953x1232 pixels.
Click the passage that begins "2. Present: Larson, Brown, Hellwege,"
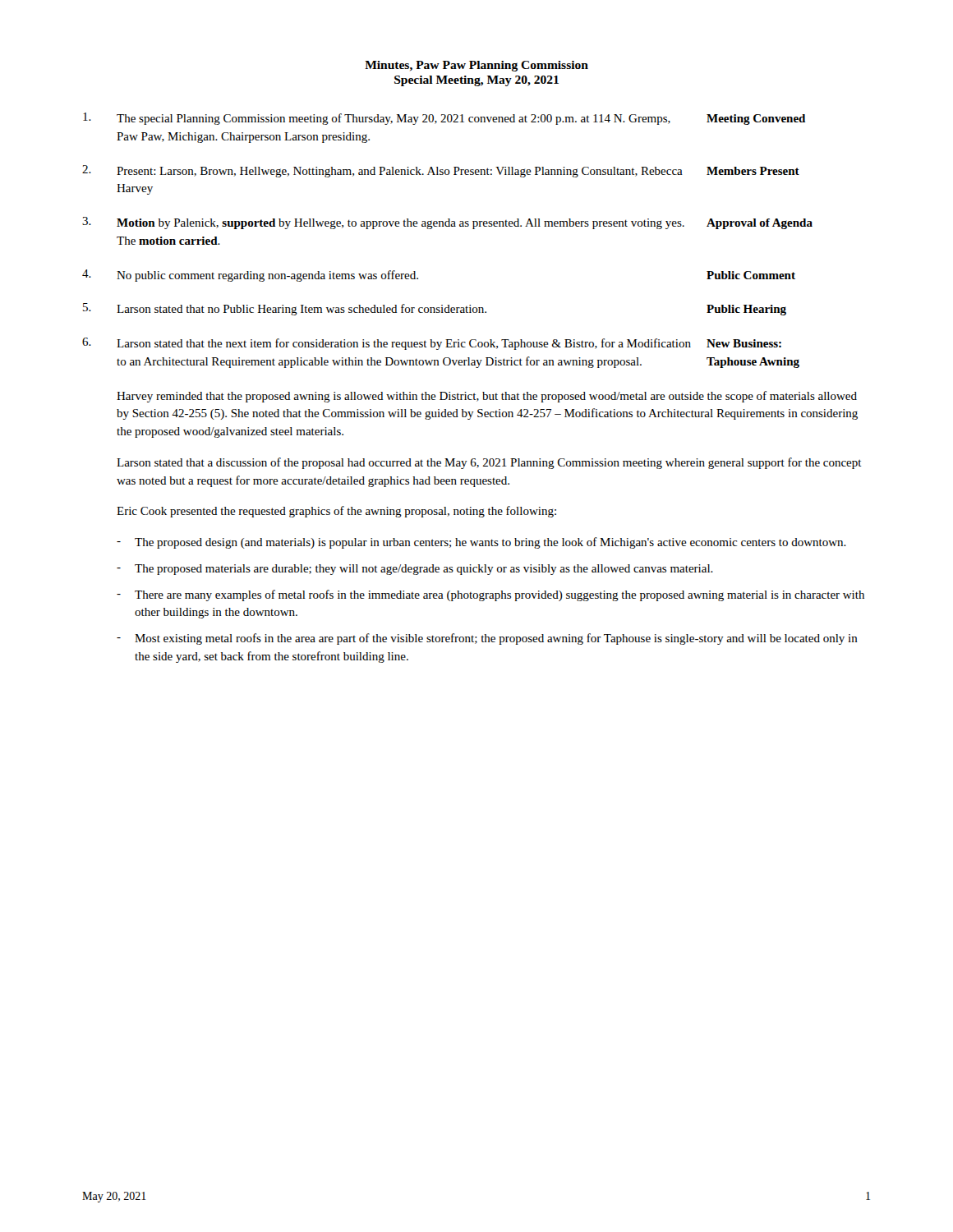point(476,180)
